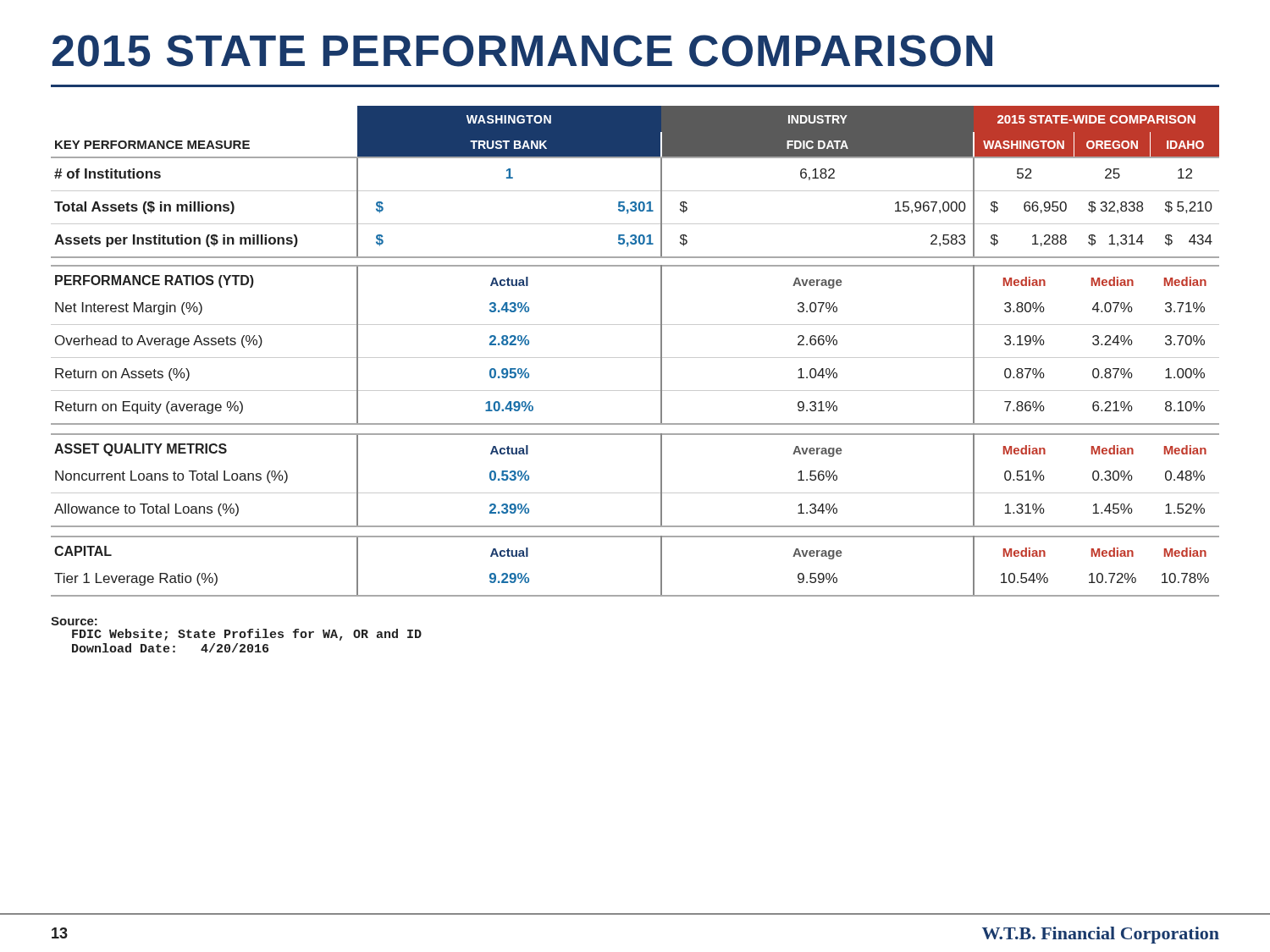Navigate to the block starting "Source: FDIC Website;"

coord(74,621)
